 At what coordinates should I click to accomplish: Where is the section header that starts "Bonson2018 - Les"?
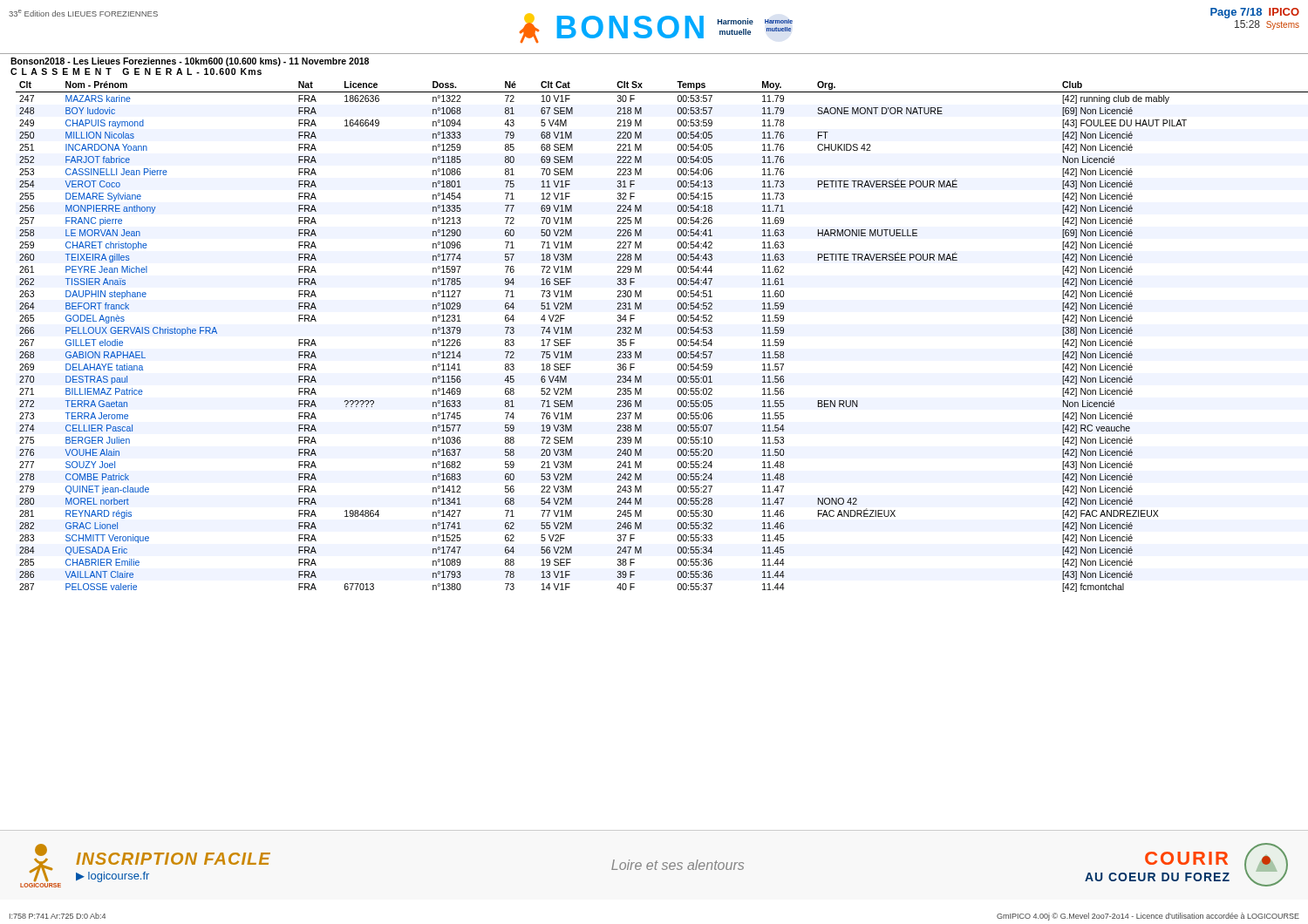click(190, 62)
